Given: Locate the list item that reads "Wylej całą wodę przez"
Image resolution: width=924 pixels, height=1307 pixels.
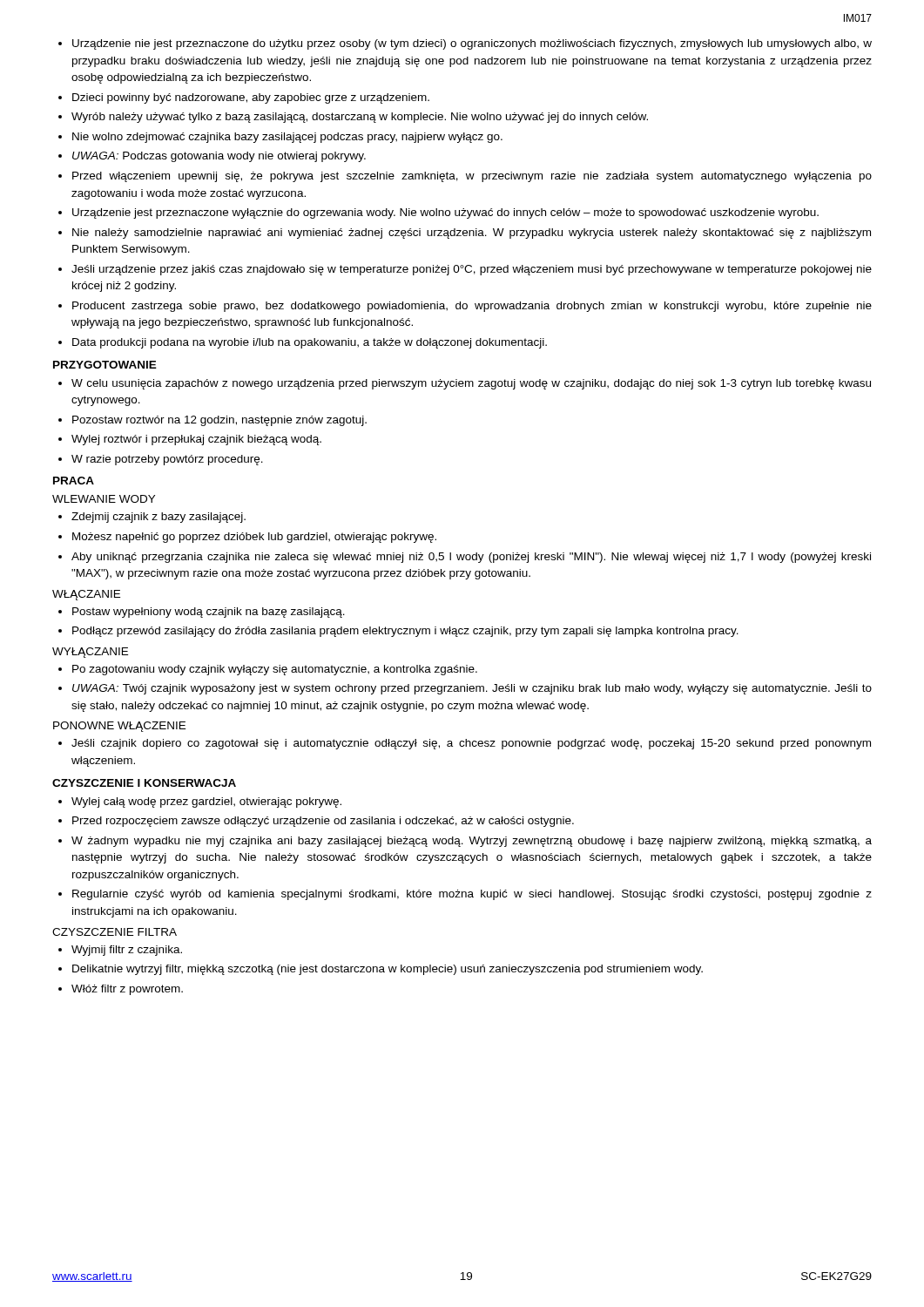Looking at the screenshot, I should (207, 801).
